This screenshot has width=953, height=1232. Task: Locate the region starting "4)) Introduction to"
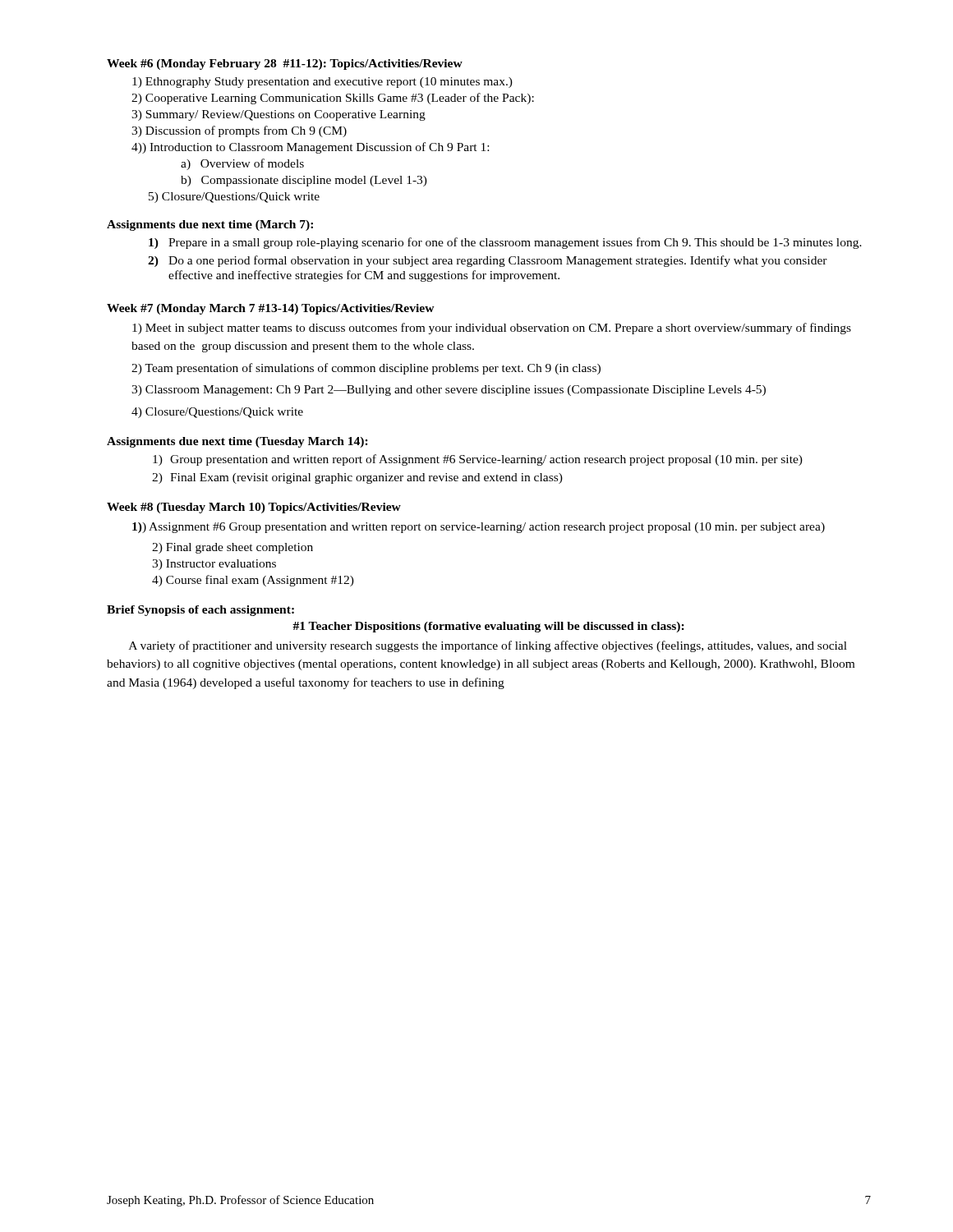click(311, 147)
